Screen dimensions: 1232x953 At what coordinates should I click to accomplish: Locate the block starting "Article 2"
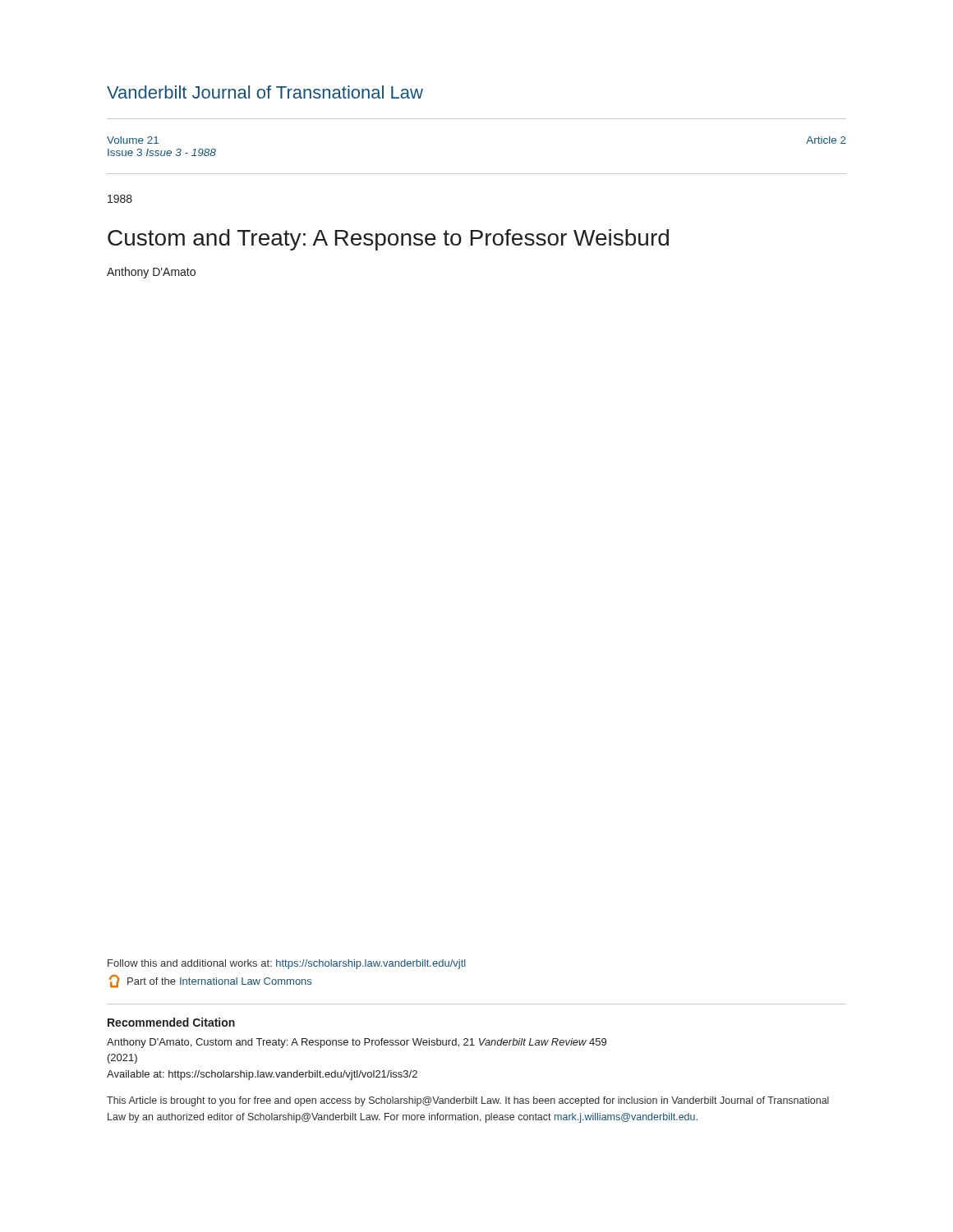pos(826,140)
